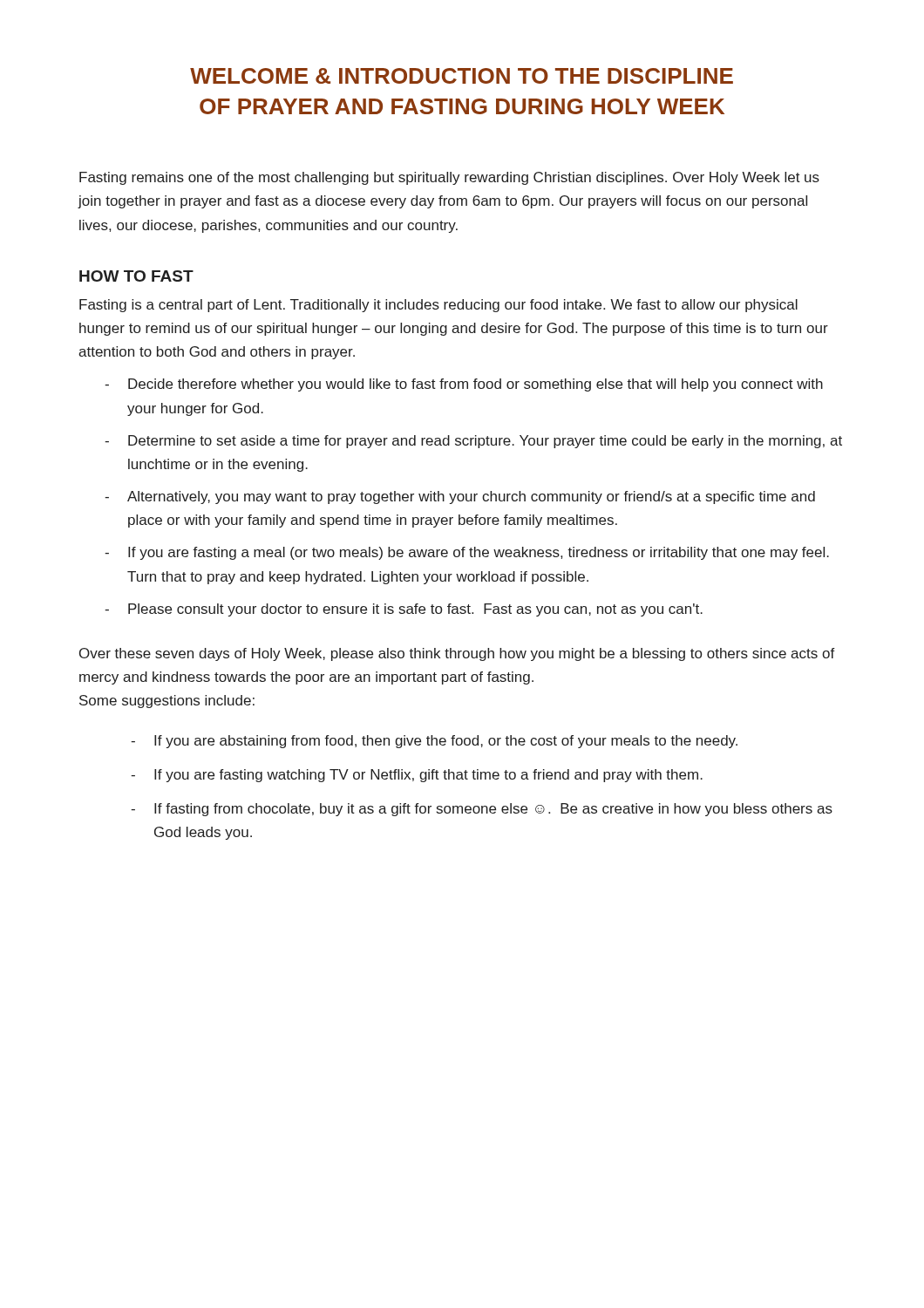Select the list item that reads "- Please consult your"
The image size is (924, 1308).
click(x=475, y=609)
